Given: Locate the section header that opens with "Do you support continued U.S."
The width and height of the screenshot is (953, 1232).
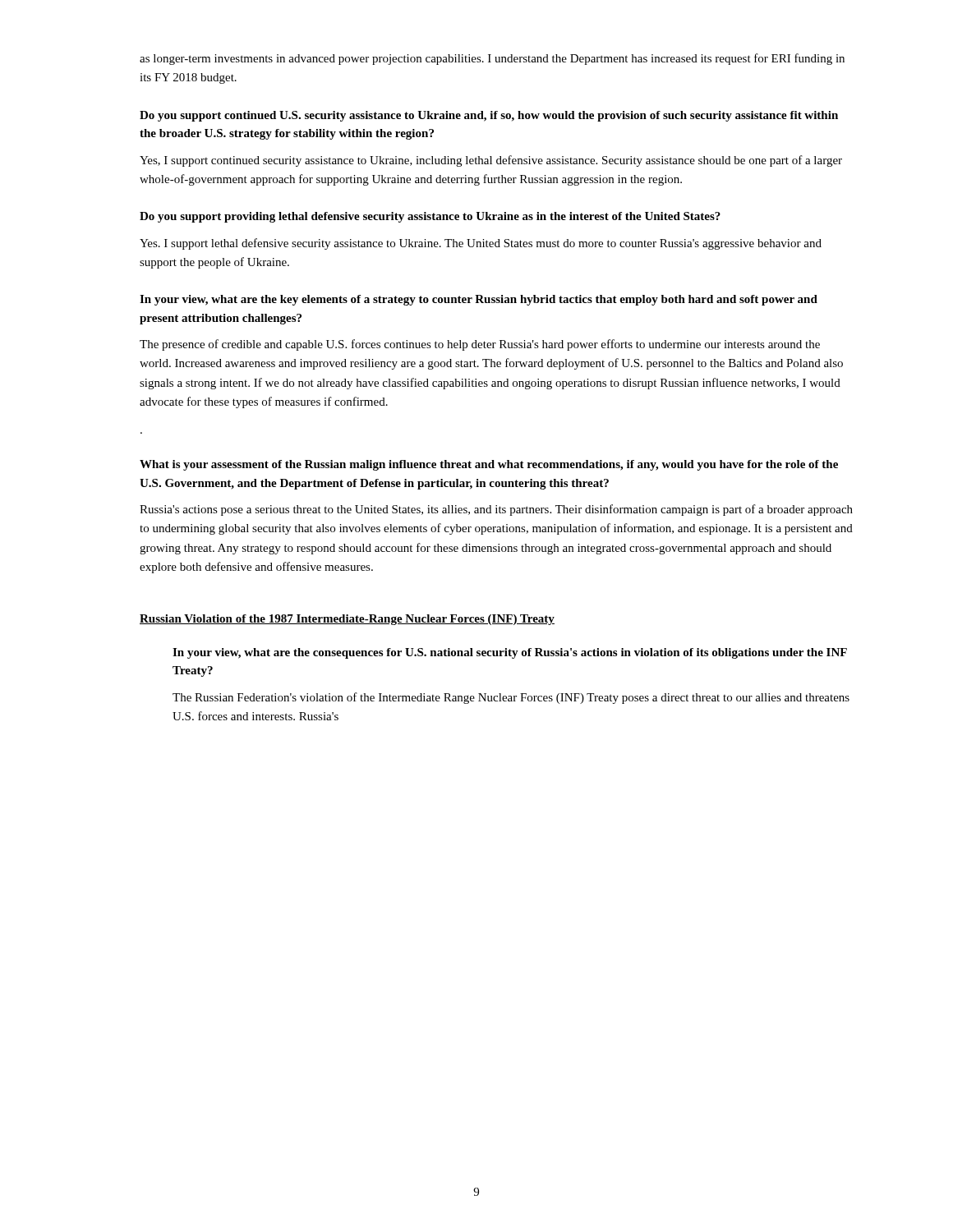Looking at the screenshot, I should point(489,124).
